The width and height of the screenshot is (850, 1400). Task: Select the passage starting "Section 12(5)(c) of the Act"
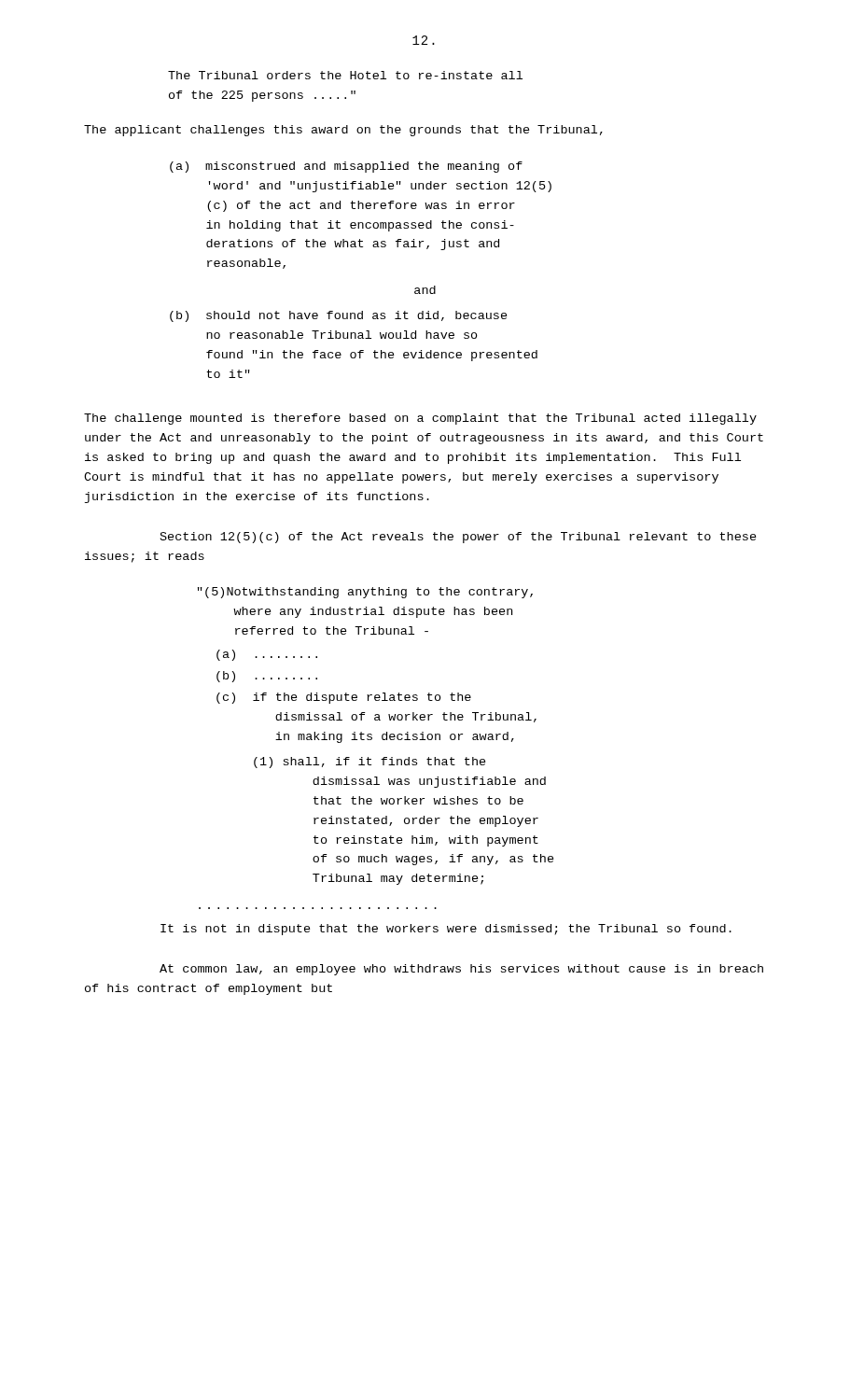420,546
